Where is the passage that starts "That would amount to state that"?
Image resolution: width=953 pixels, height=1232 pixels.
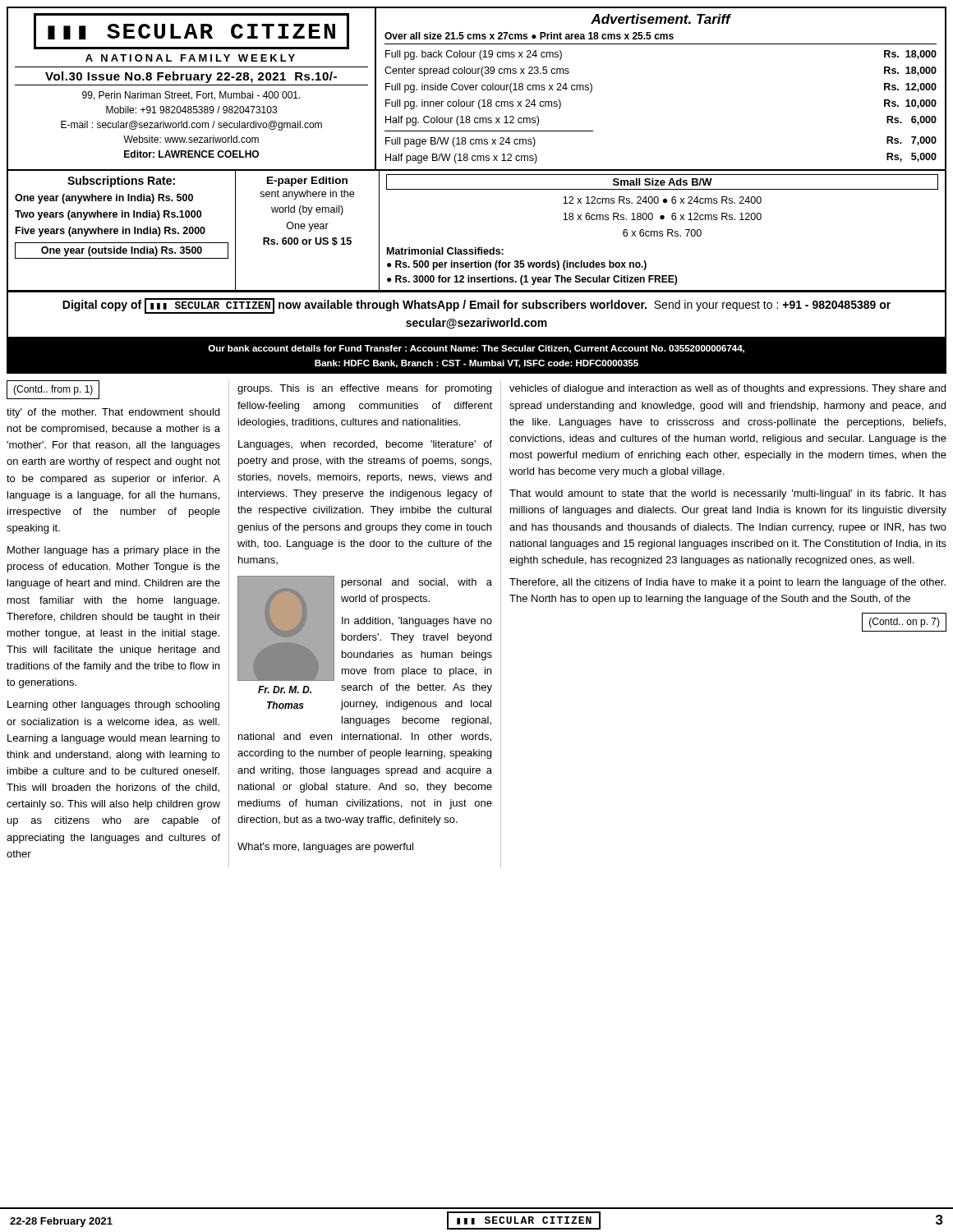pos(728,526)
